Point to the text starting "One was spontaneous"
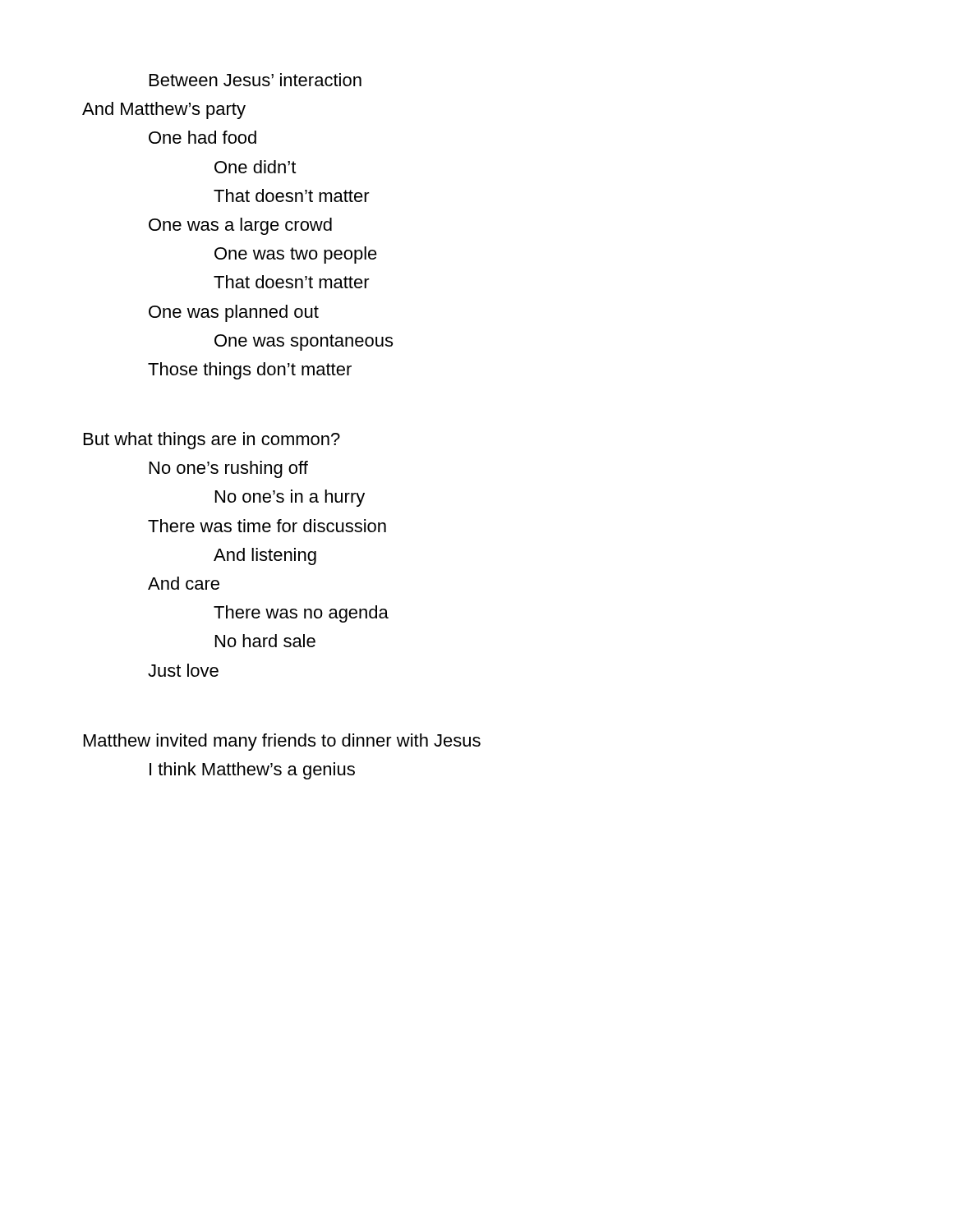The height and width of the screenshot is (1232, 953). (304, 340)
